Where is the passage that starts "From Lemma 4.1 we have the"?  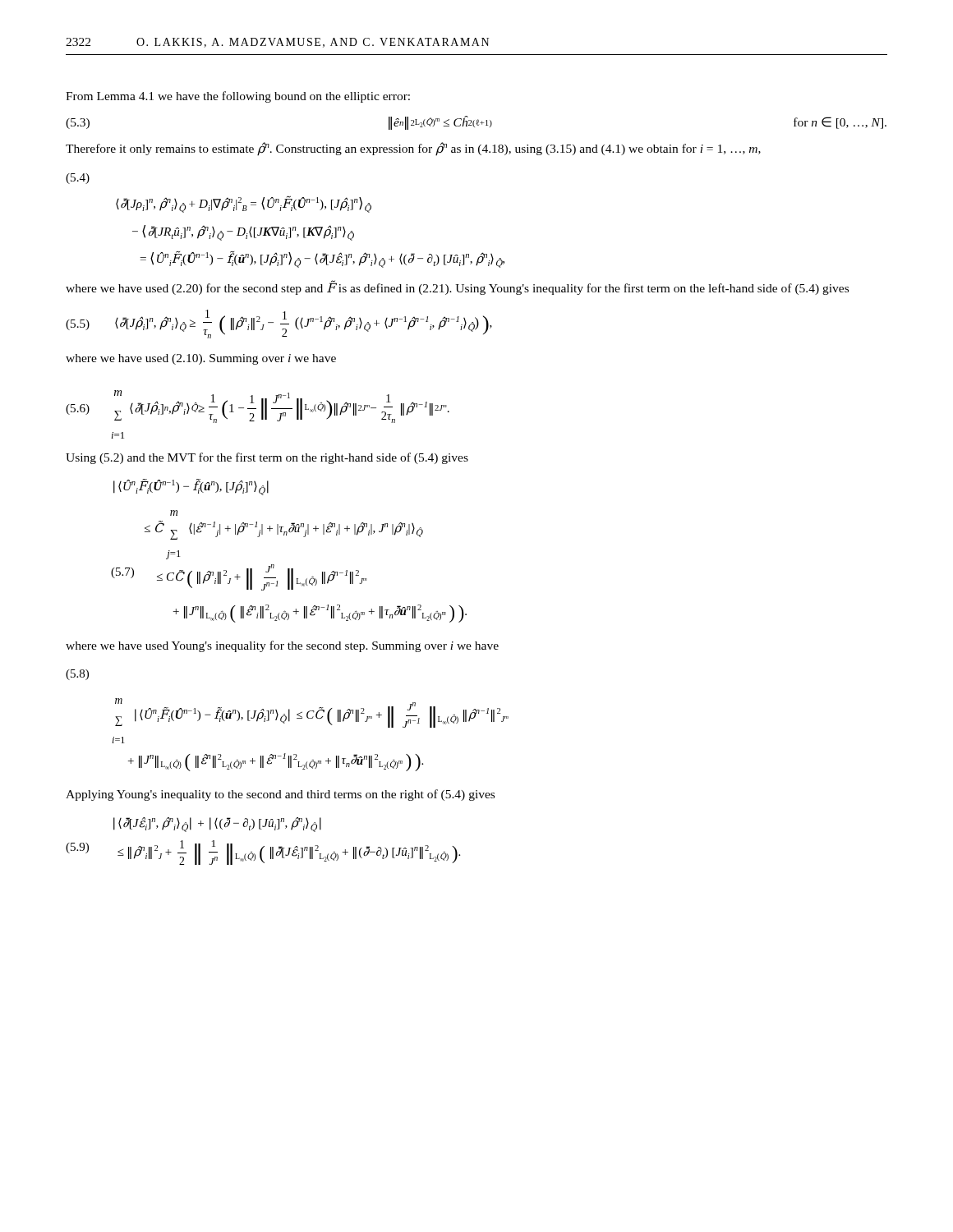[x=238, y=96]
